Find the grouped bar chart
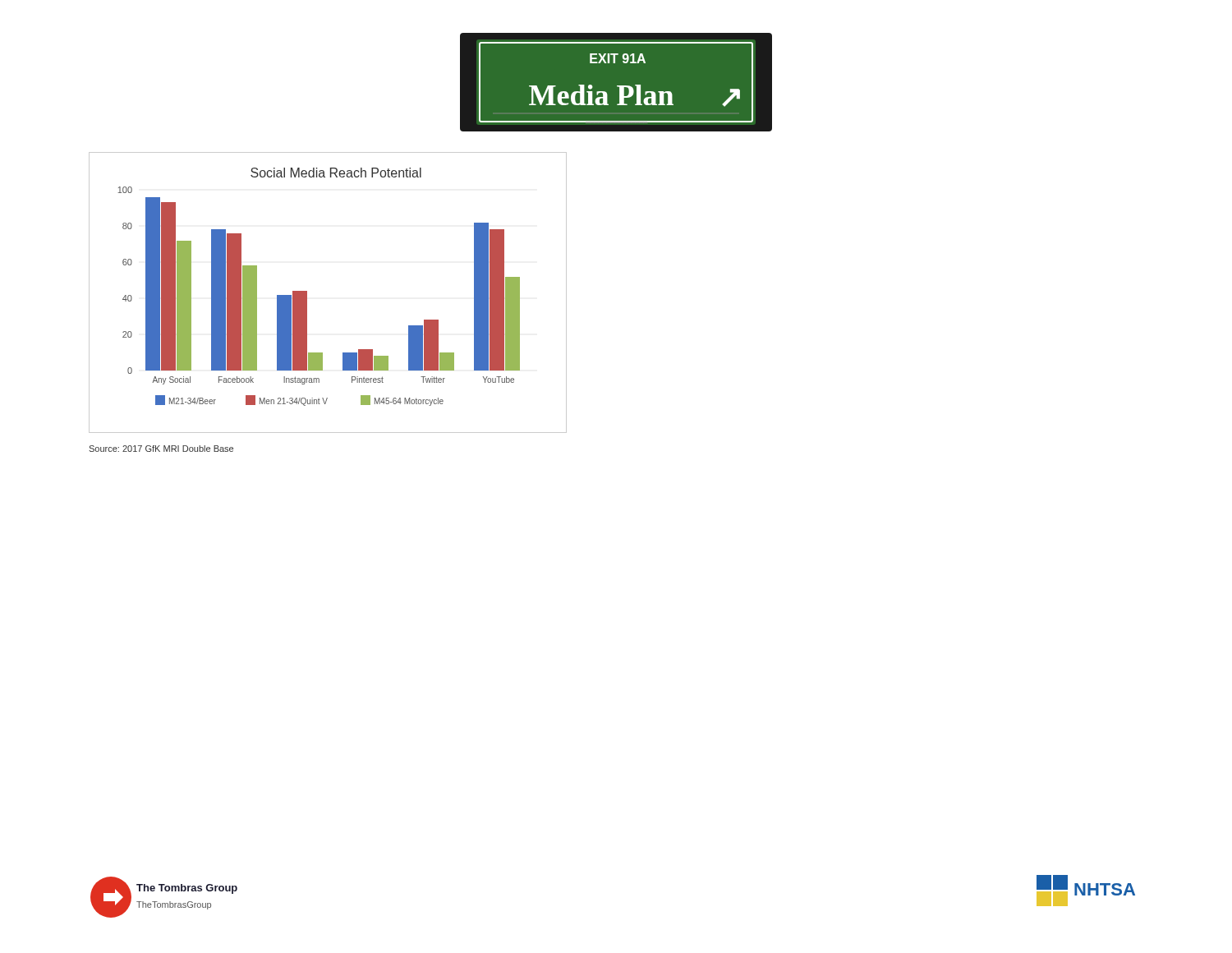 (x=328, y=292)
